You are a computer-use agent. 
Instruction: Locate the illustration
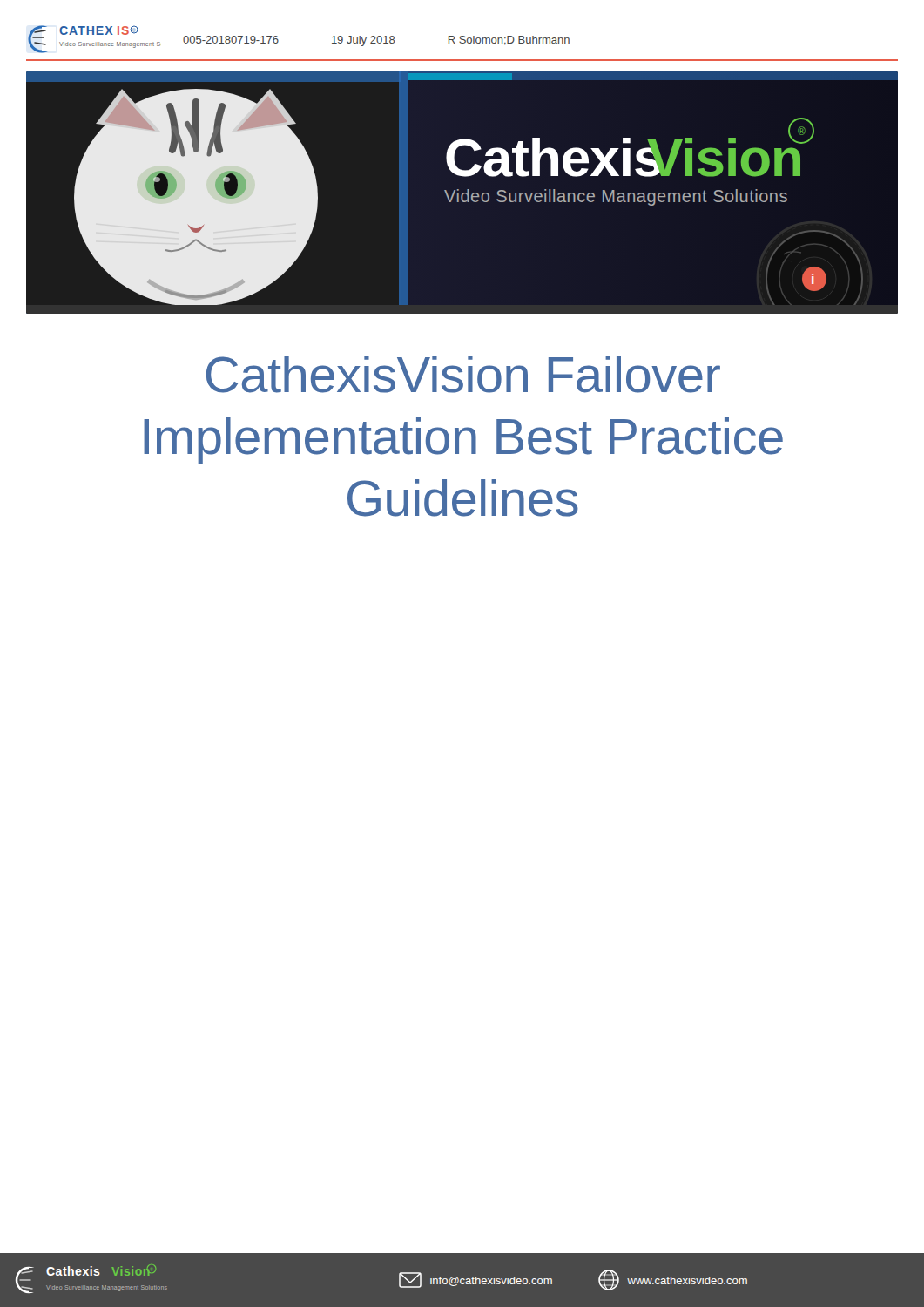462,193
